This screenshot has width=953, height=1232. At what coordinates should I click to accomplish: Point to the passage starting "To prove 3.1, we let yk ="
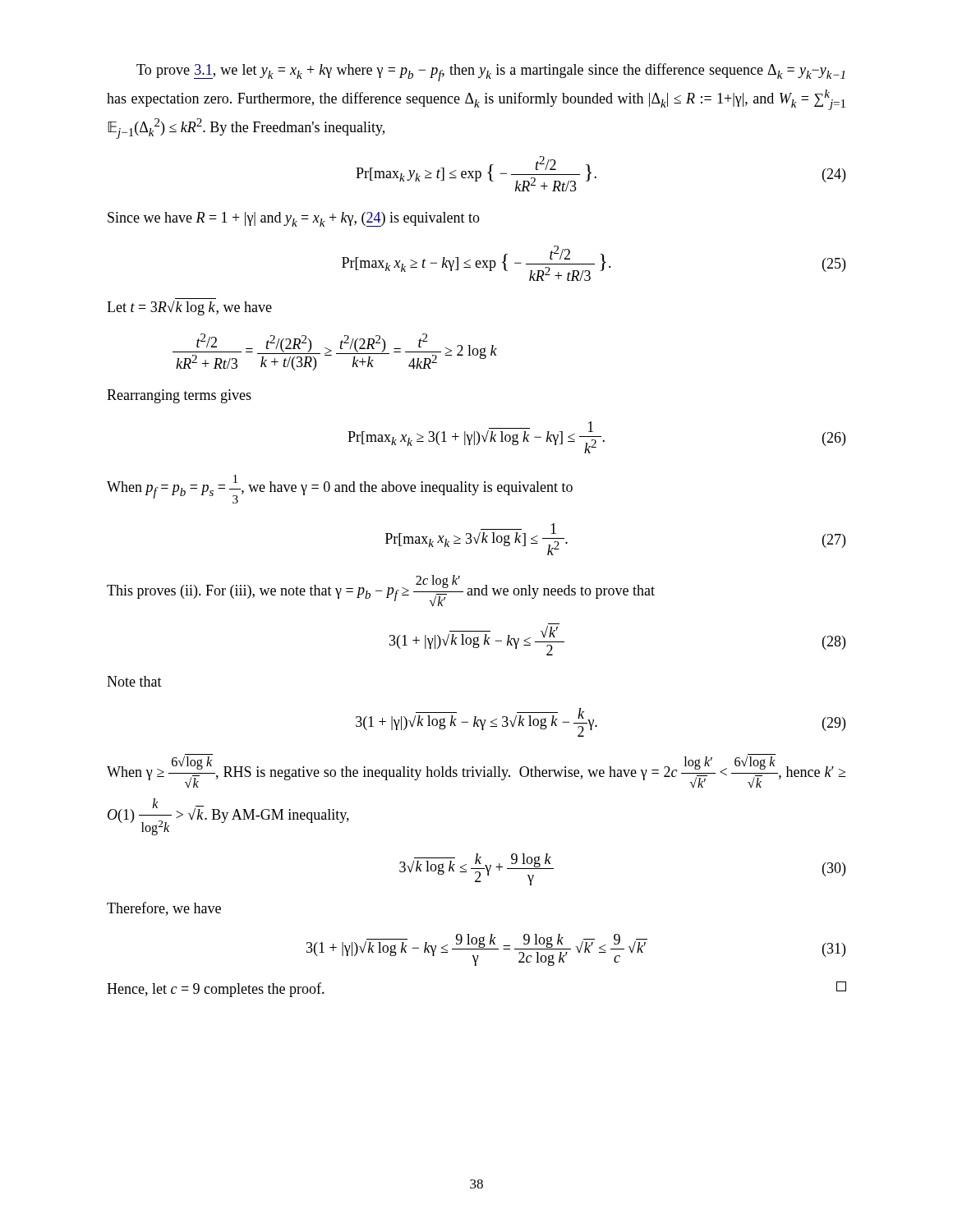pos(476,100)
